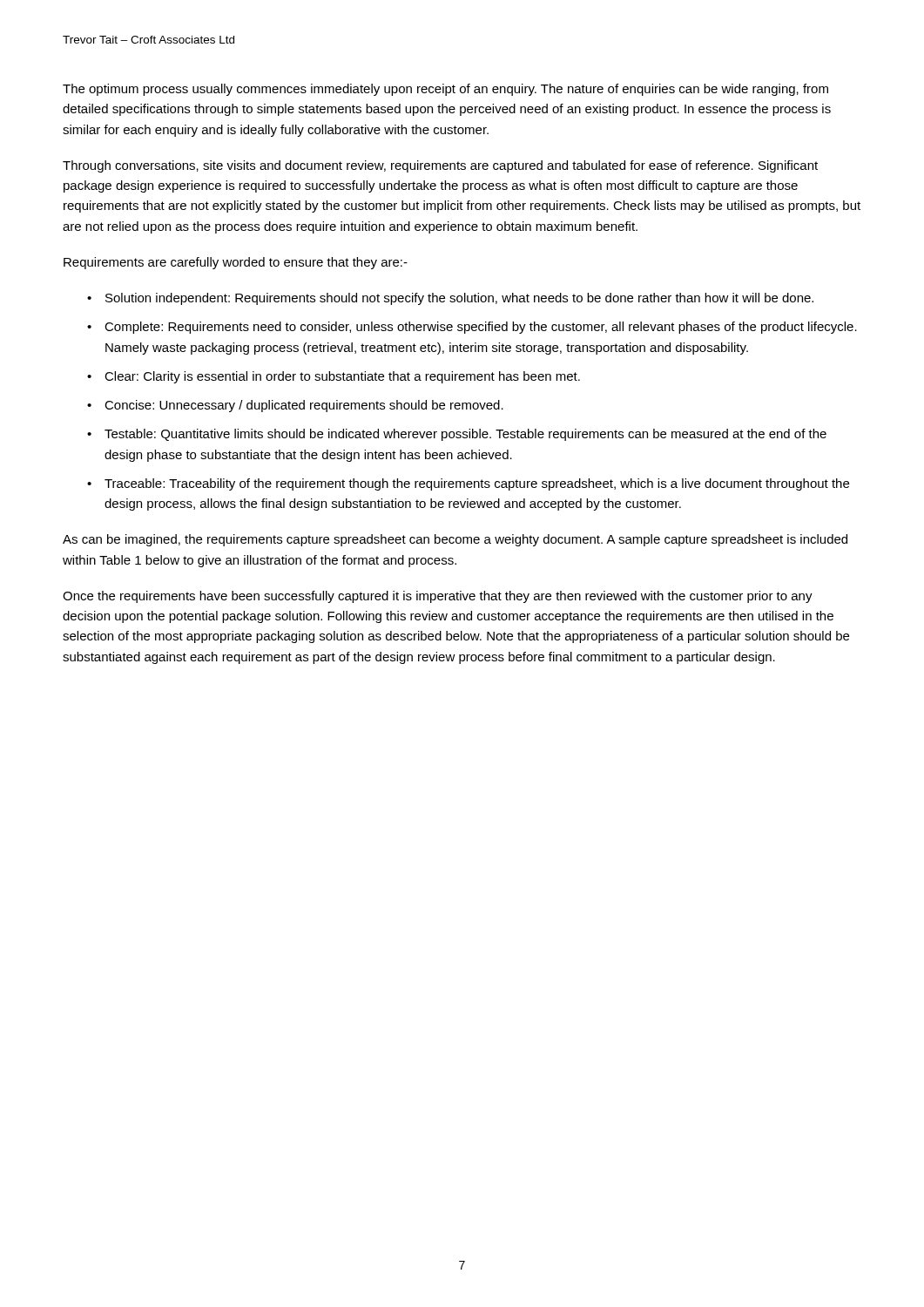
Task: Click the passage that begins "As can be imagined, the requirements capture spreadsheet"
Action: tap(456, 549)
